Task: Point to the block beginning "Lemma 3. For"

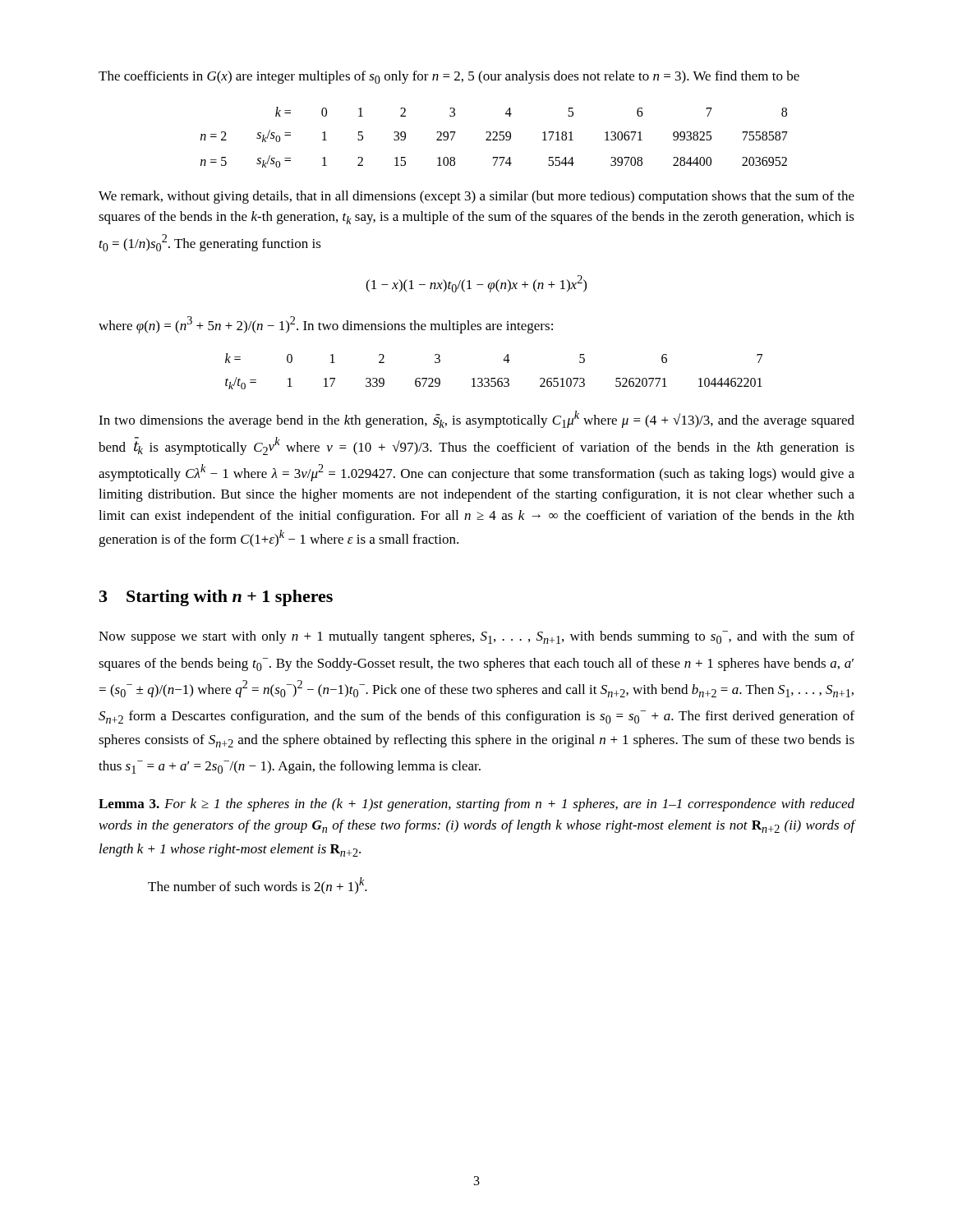Action: [x=476, y=828]
